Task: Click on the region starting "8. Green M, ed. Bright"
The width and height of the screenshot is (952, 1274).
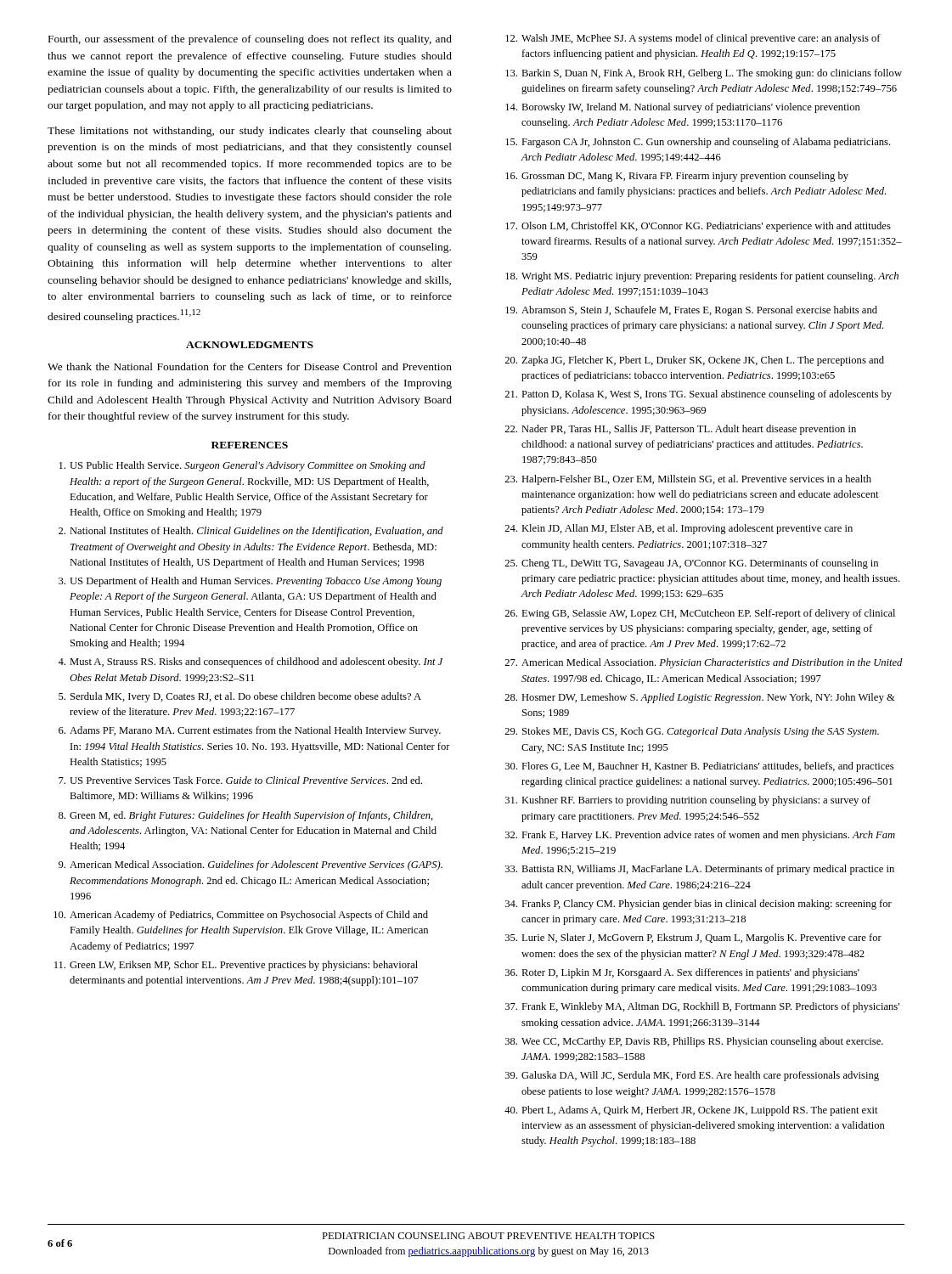Action: coord(250,831)
